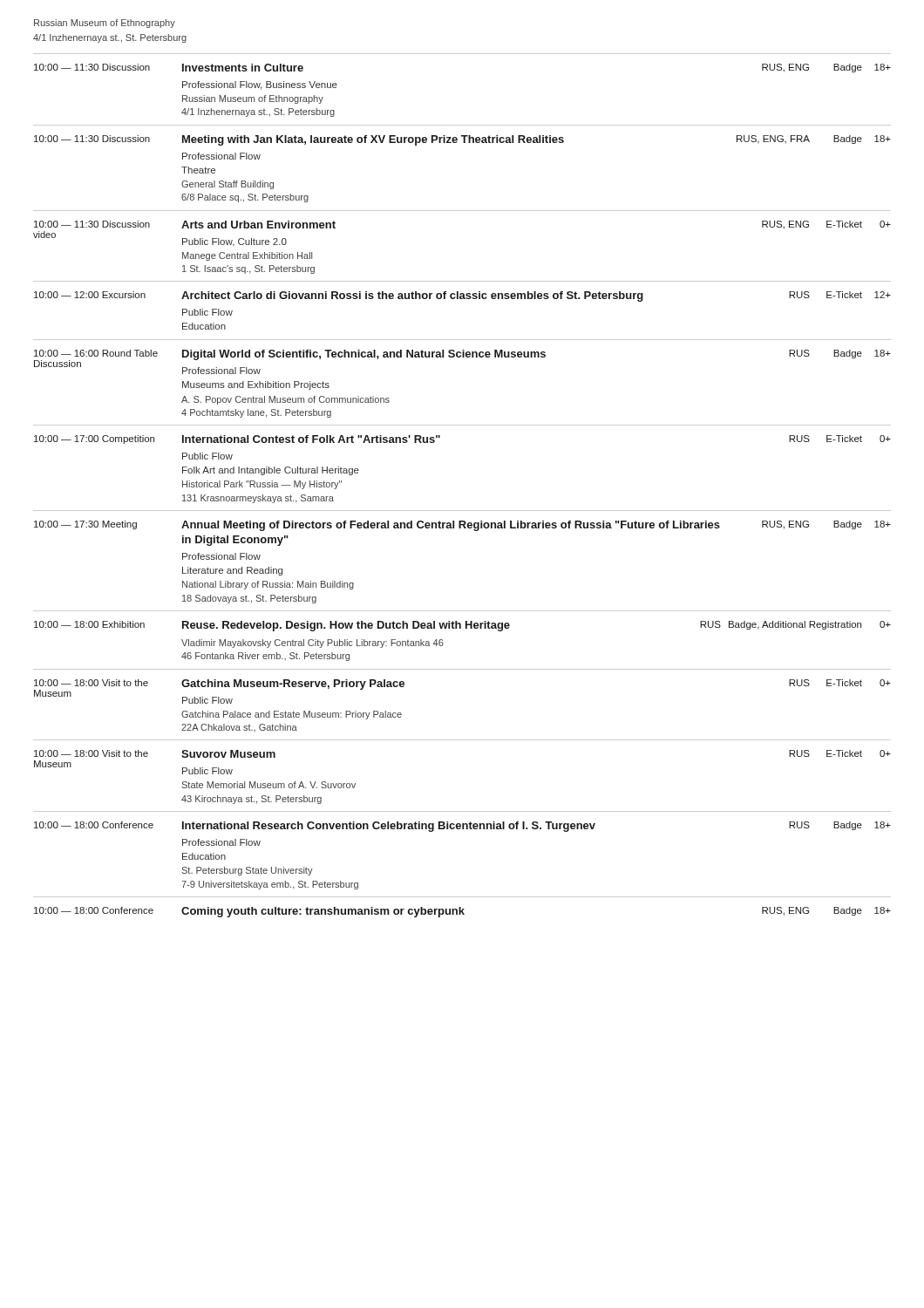Point to the text starting "10:00 — 18:00 Visit to the Museum Gatchina"
Viewport: 924px width, 1308px height.
coord(59,692)
